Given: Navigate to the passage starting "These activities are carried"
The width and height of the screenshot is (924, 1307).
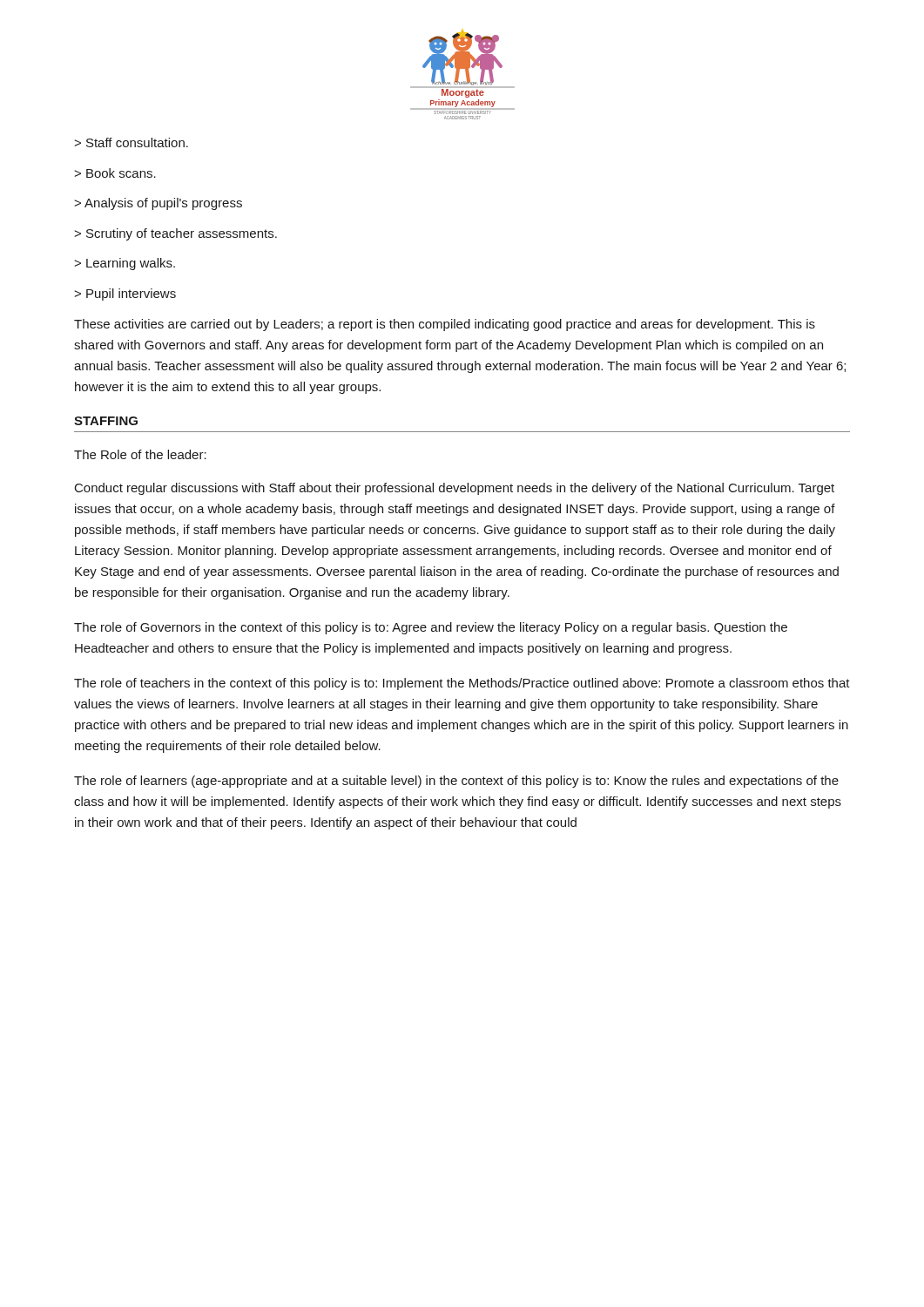Looking at the screenshot, I should coord(460,355).
